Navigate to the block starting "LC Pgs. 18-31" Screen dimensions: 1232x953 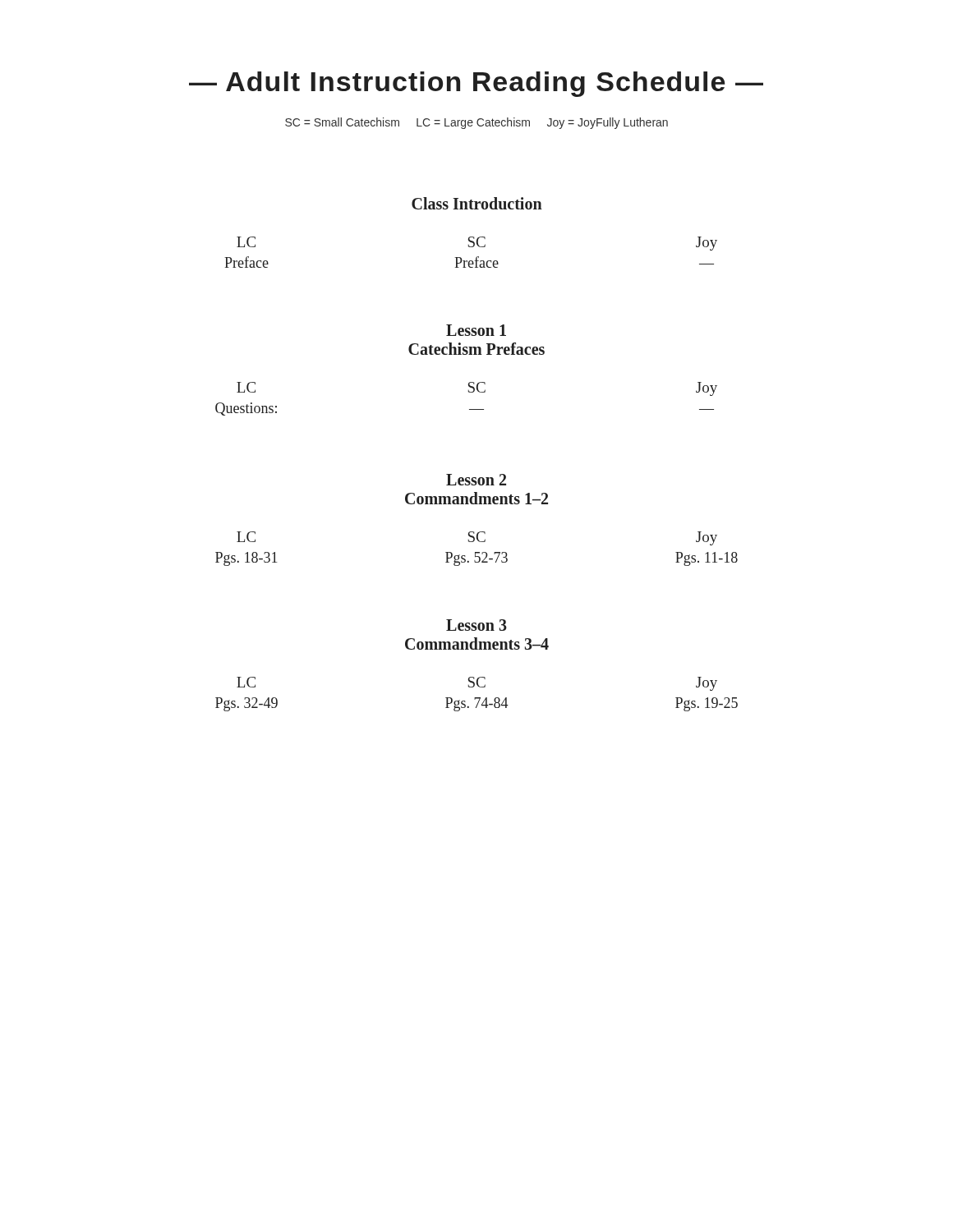pyautogui.click(x=476, y=547)
